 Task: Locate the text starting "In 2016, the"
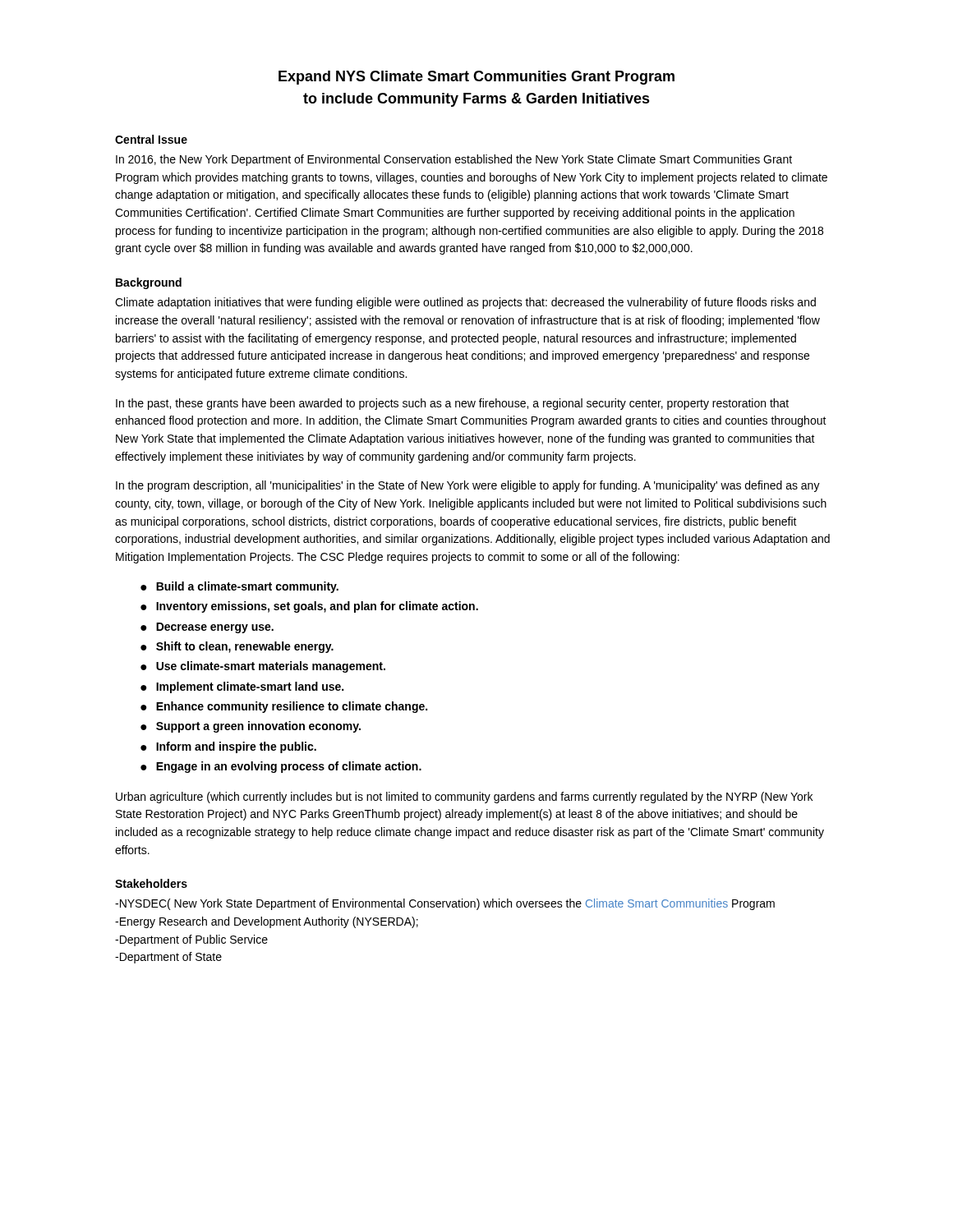tap(471, 204)
